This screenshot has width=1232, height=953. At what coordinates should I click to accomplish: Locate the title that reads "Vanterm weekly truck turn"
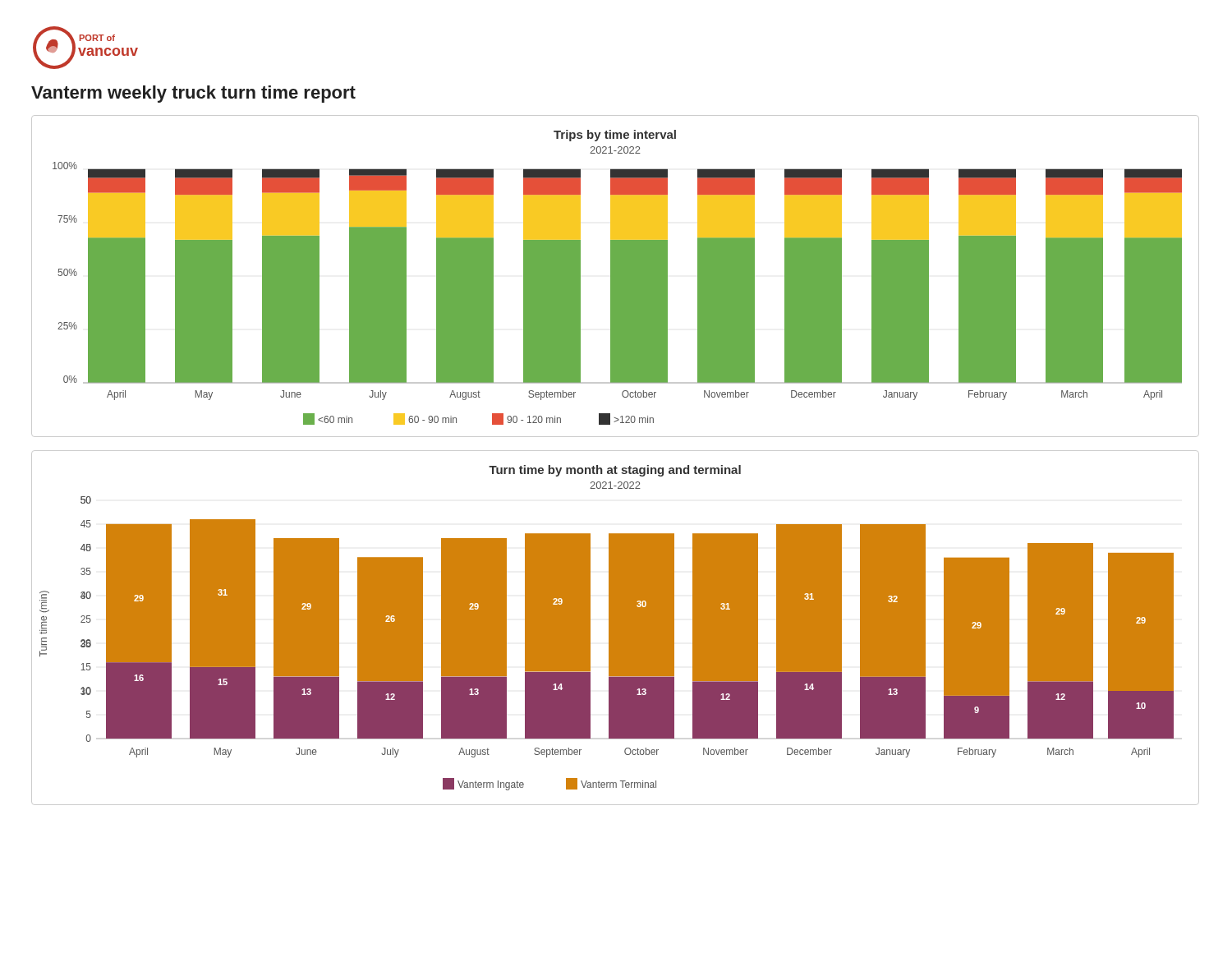193,92
